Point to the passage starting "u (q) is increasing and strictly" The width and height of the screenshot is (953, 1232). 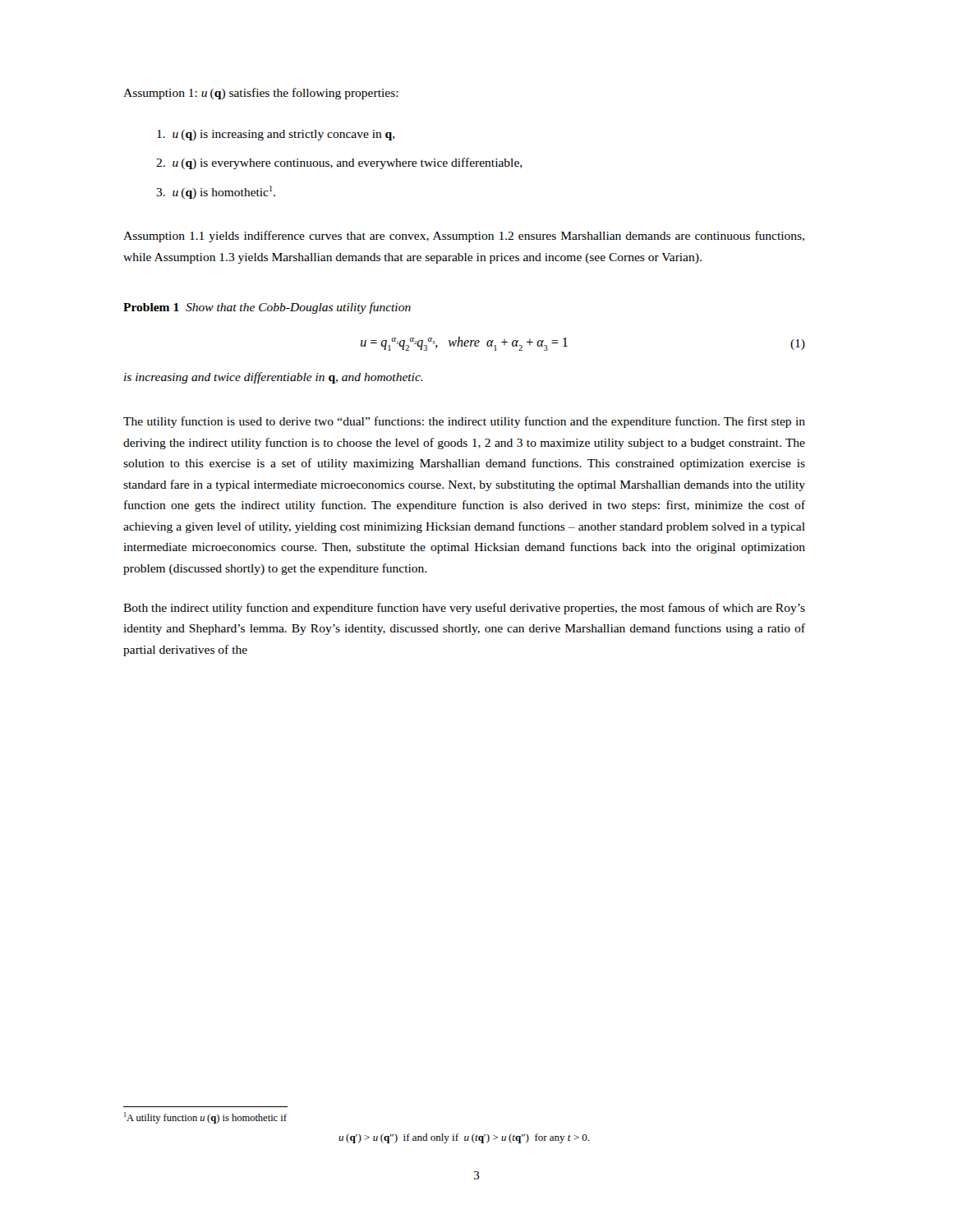(x=276, y=133)
